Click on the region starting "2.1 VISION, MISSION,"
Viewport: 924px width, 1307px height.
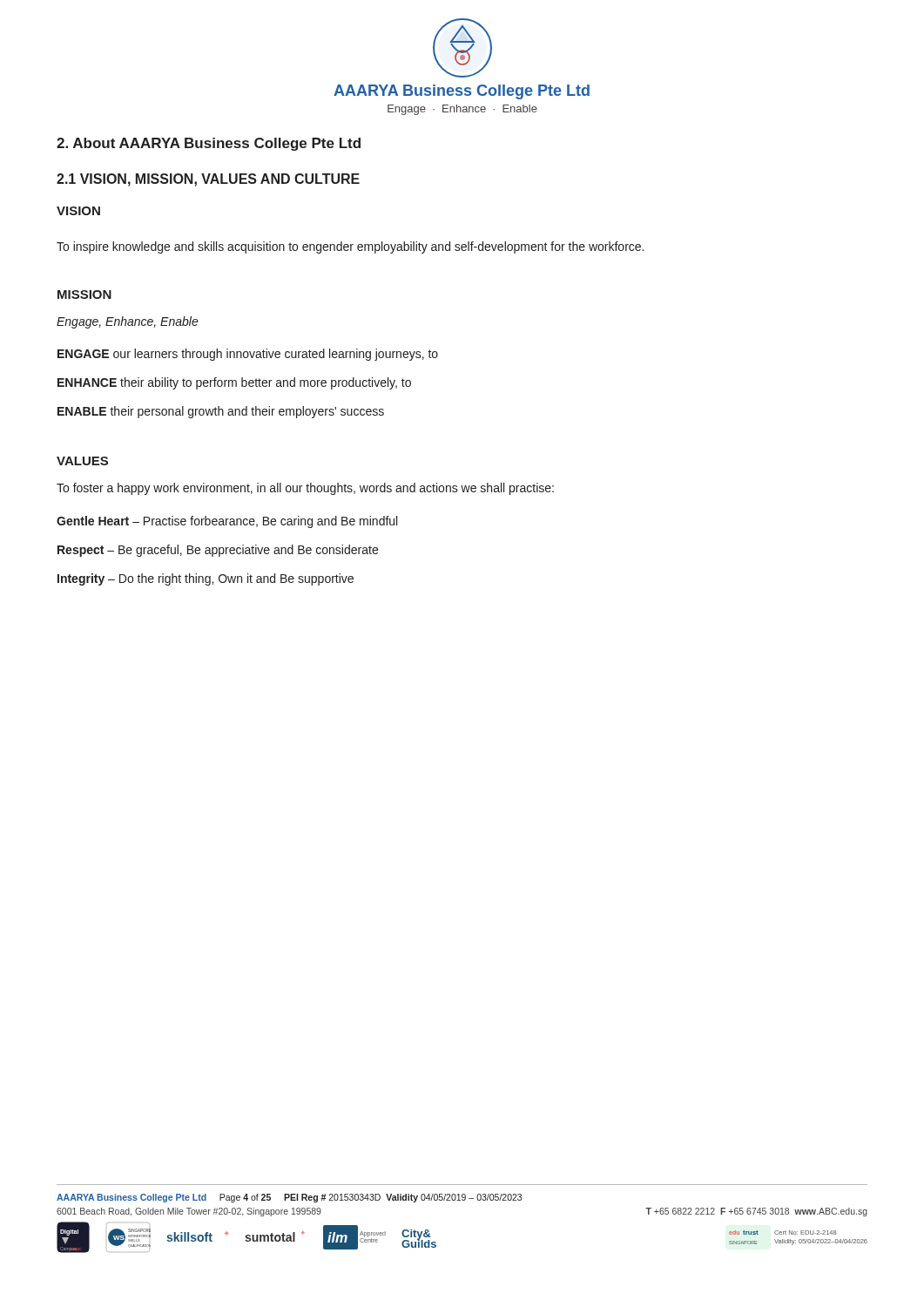(x=208, y=179)
